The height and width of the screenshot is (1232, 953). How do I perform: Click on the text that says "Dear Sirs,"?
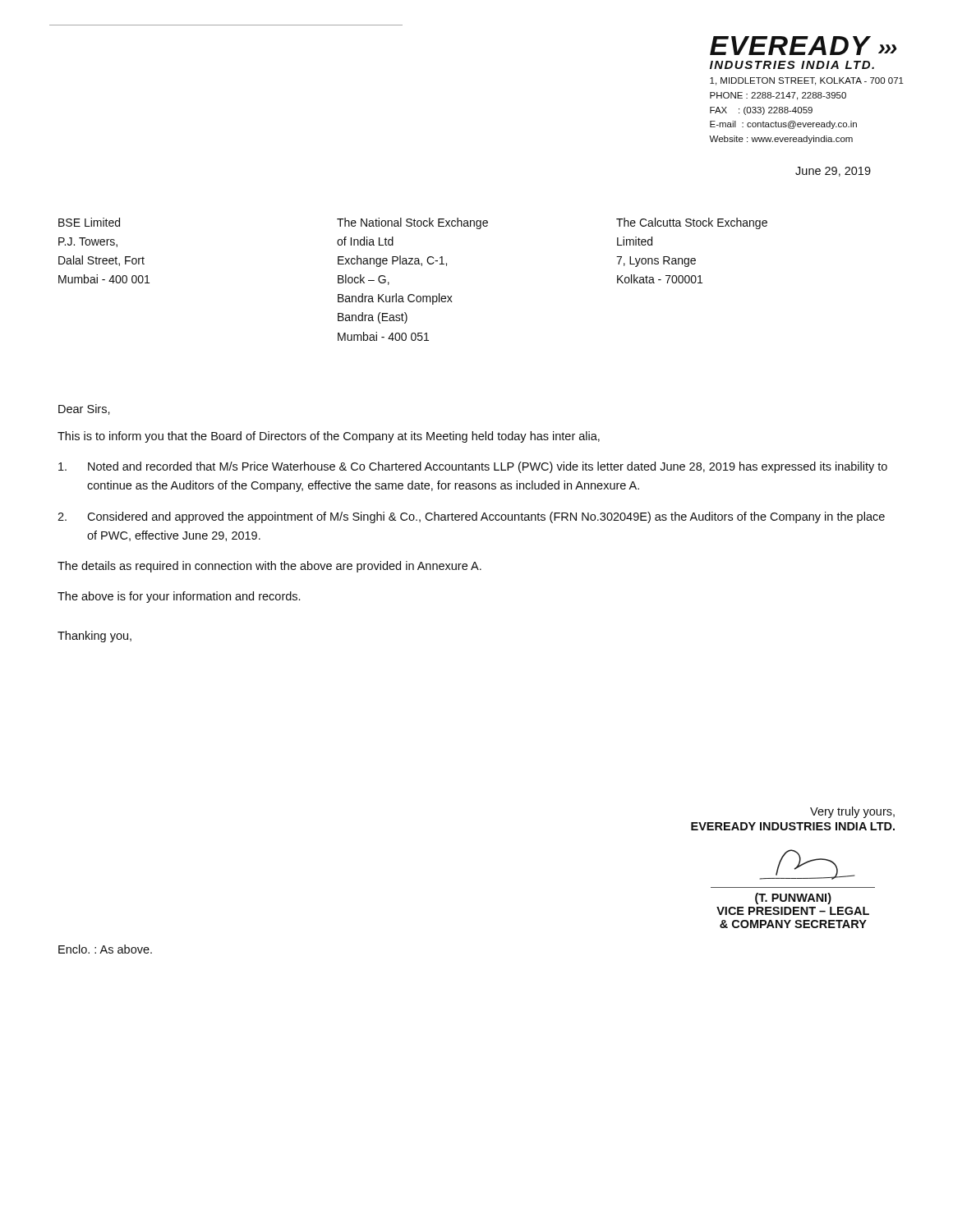[84, 409]
